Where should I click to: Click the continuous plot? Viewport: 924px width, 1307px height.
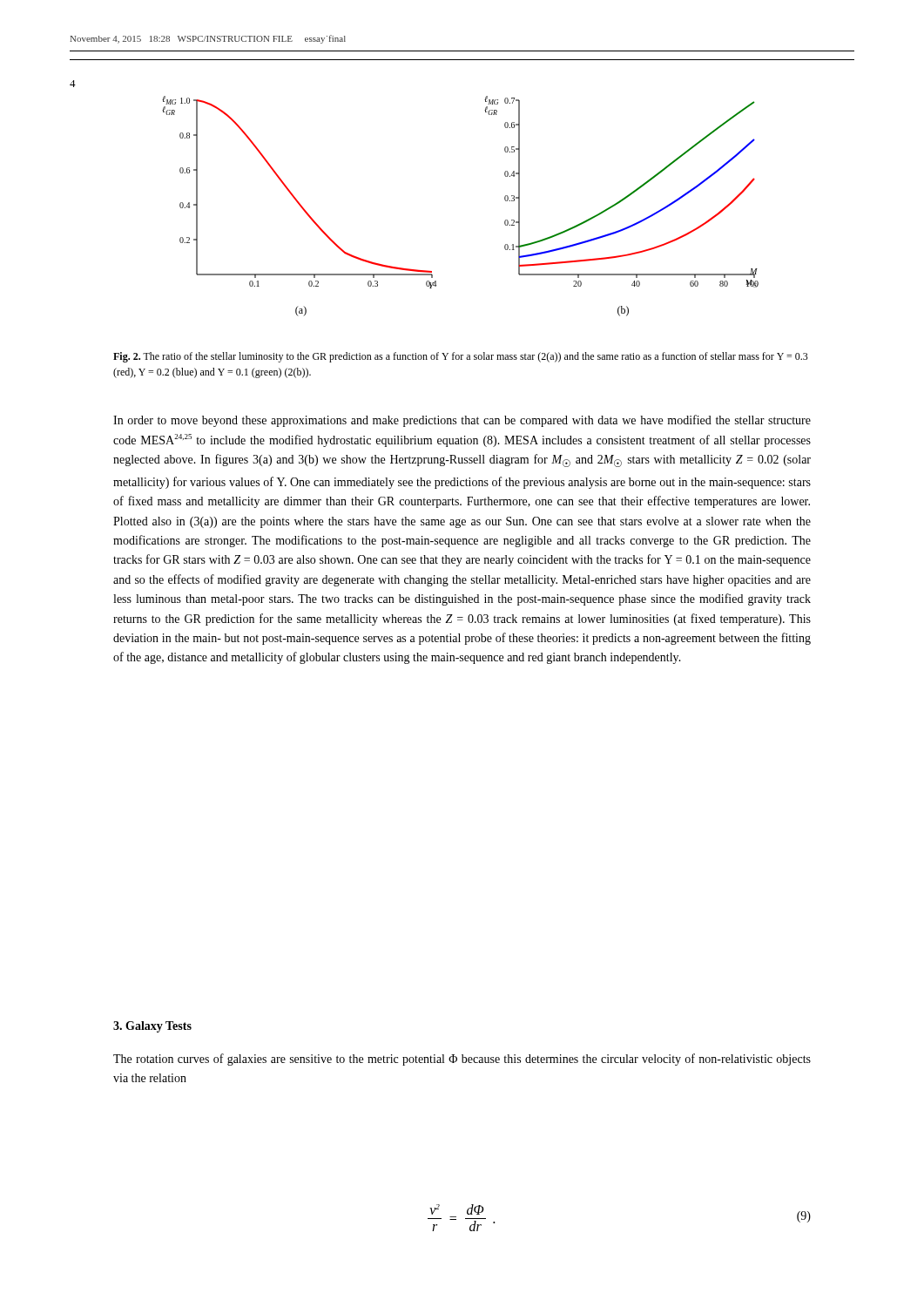(x=462, y=204)
